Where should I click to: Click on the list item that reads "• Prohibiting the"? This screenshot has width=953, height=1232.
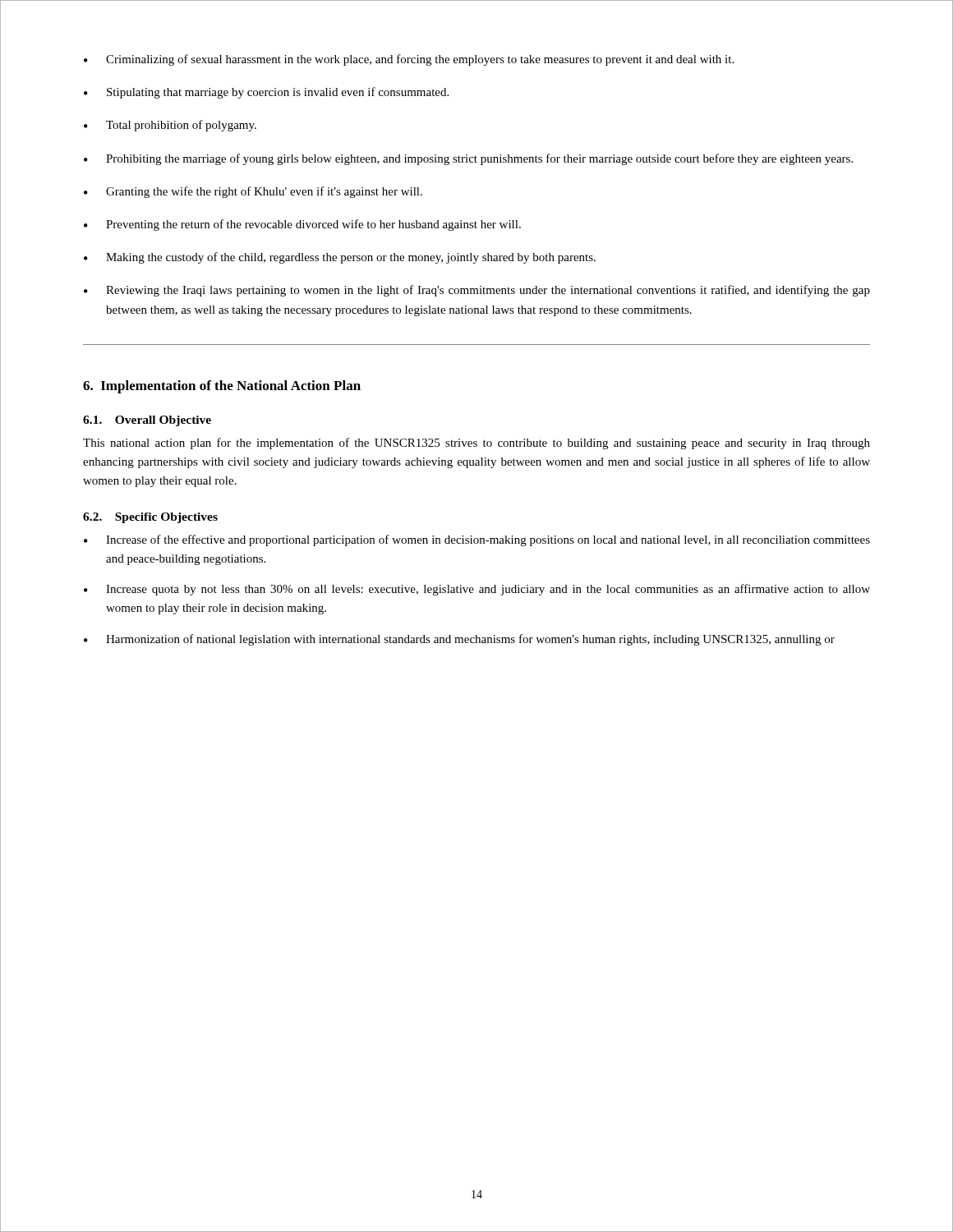tap(476, 160)
